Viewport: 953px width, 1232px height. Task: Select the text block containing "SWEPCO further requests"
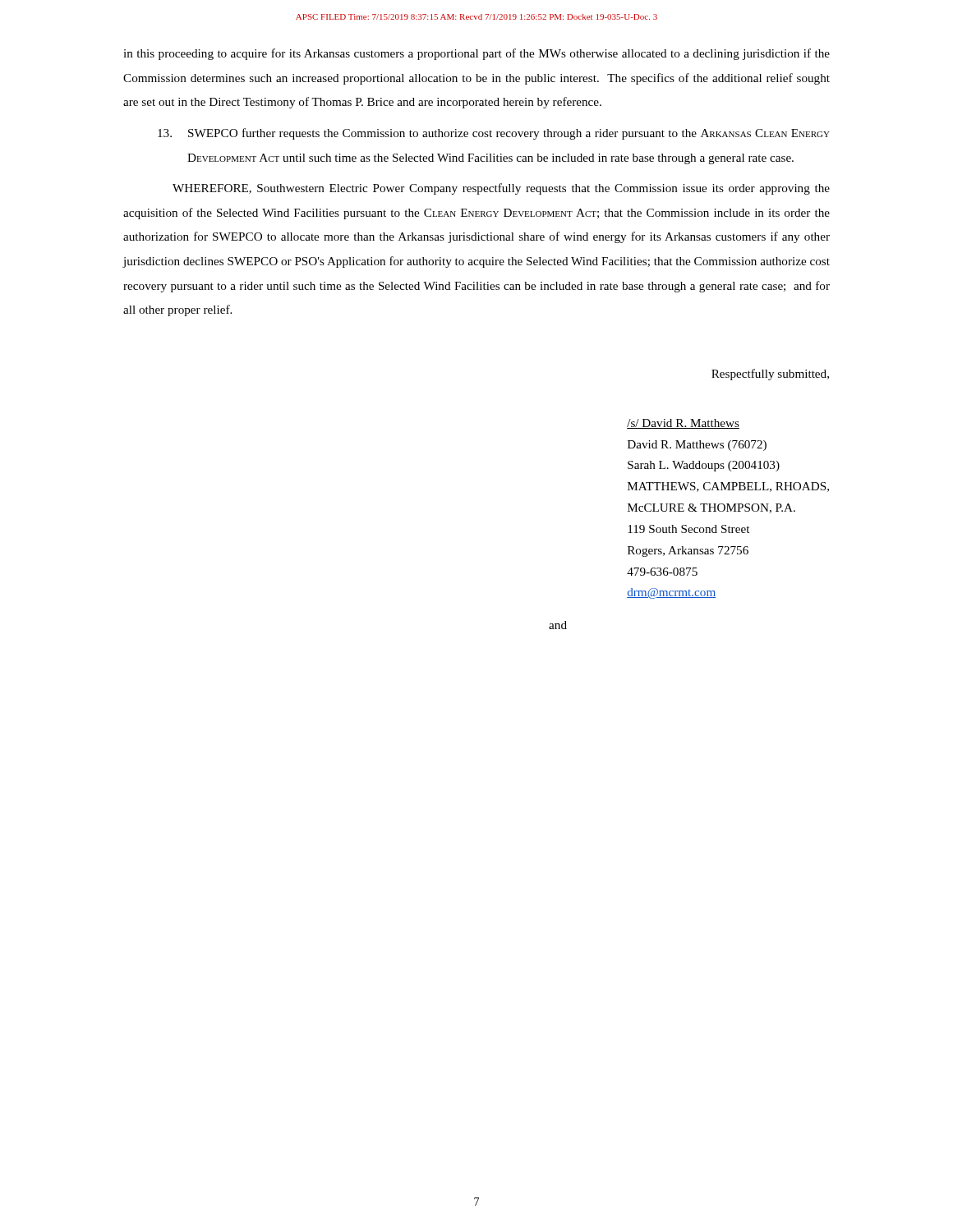point(476,145)
